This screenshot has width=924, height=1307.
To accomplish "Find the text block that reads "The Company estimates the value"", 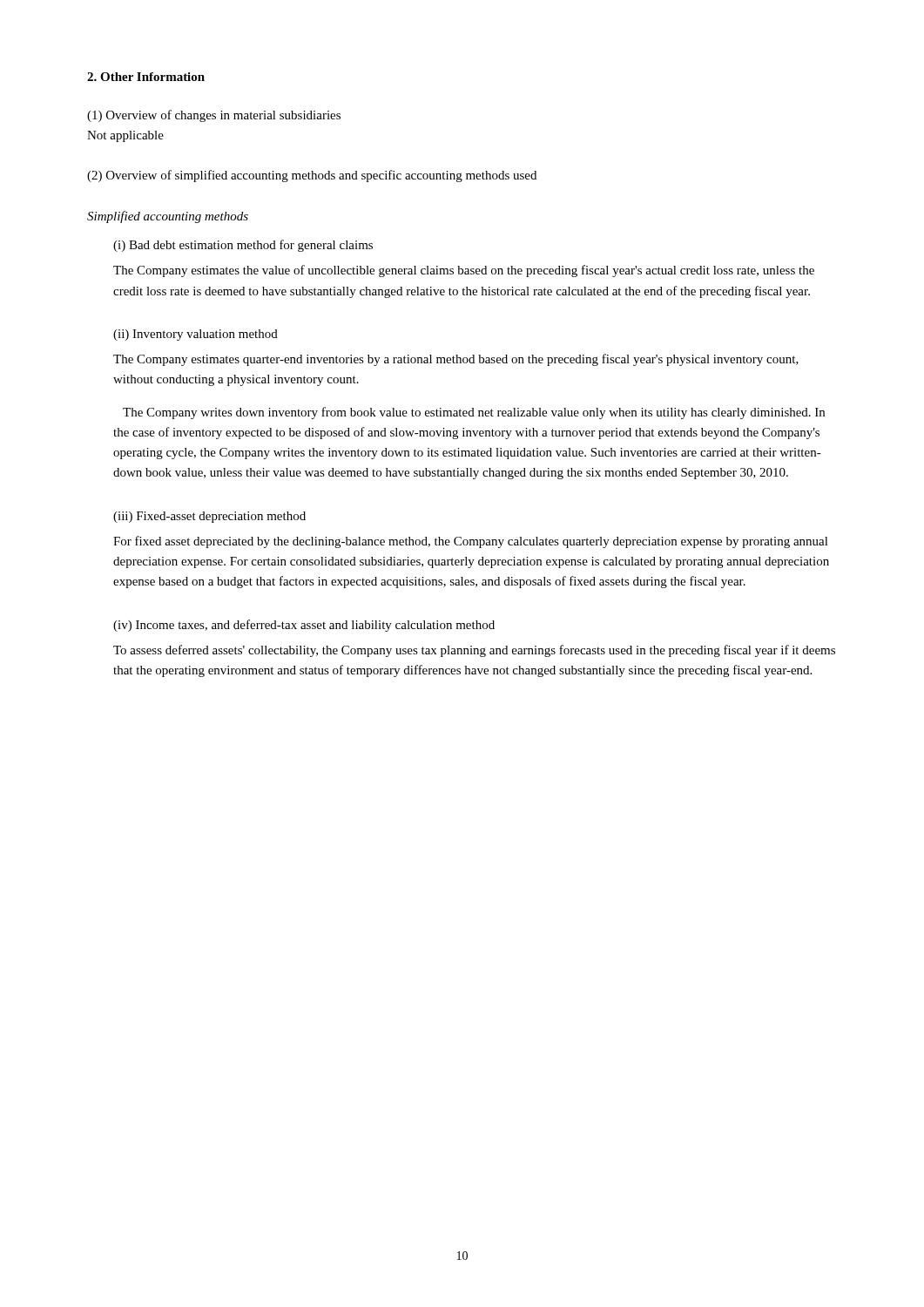I will [464, 280].
